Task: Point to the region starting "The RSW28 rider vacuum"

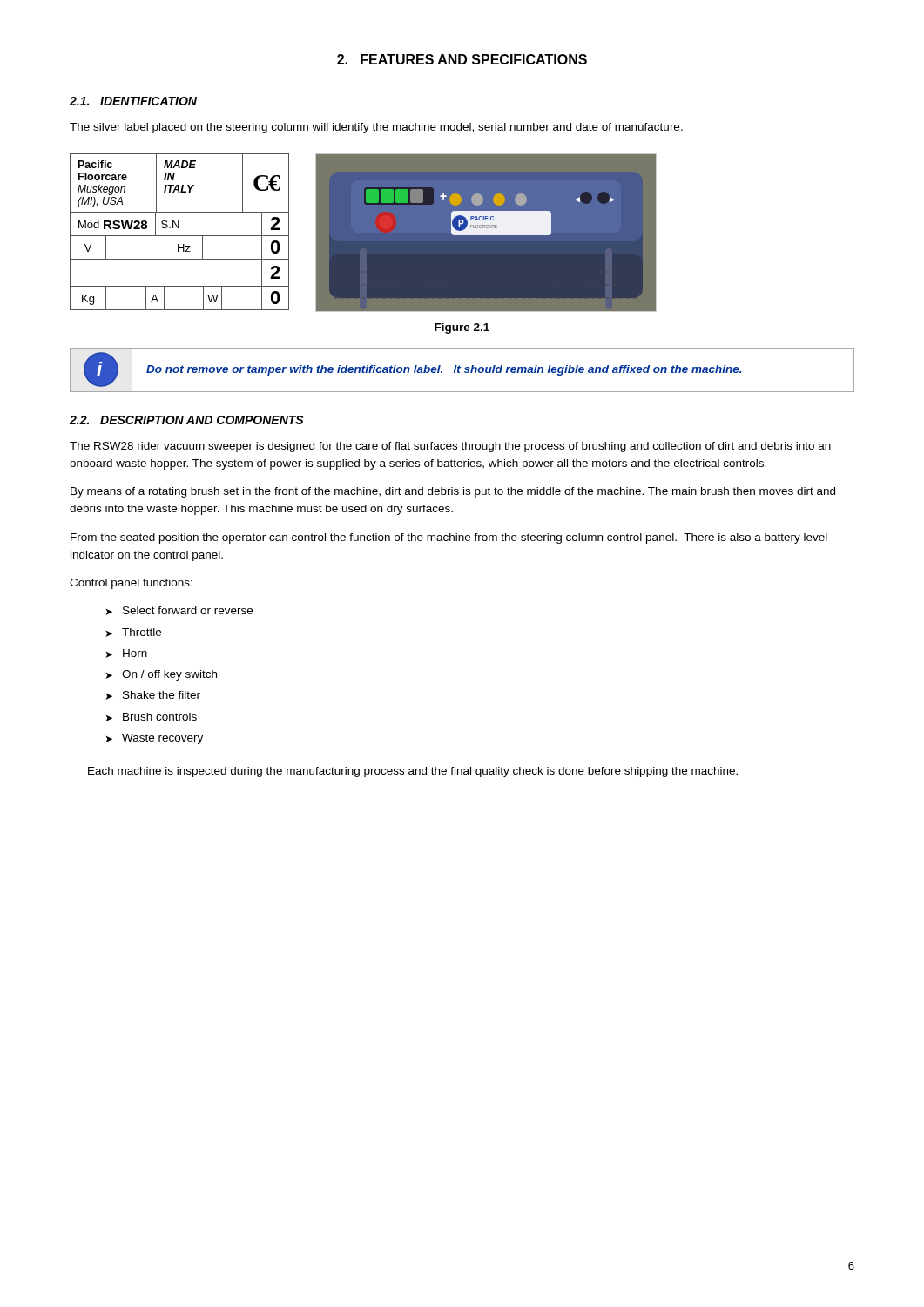Action: [x=462, y=455]
